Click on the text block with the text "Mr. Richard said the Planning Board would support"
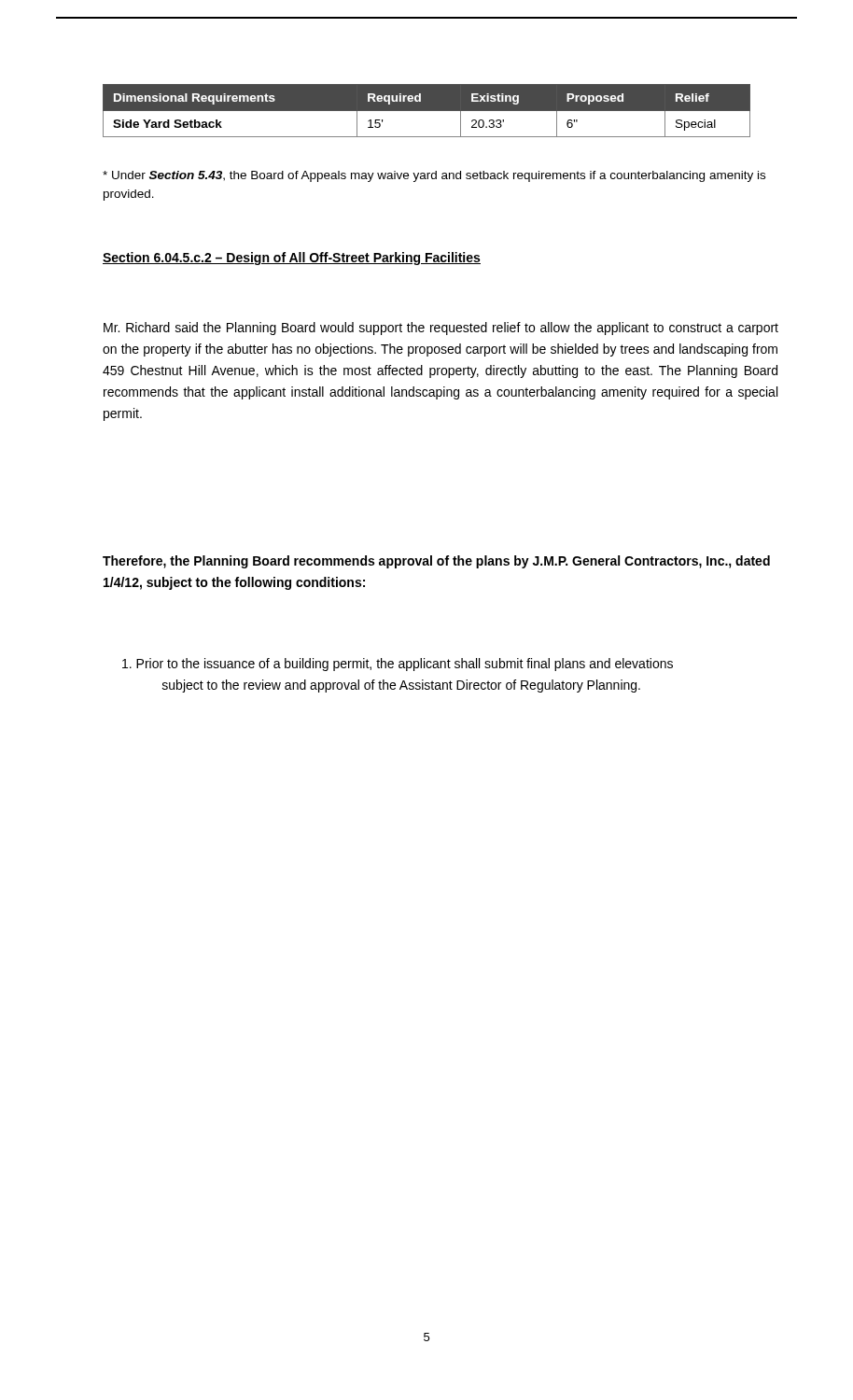Viewport: 853px width, 1400px height. (441, 371)
